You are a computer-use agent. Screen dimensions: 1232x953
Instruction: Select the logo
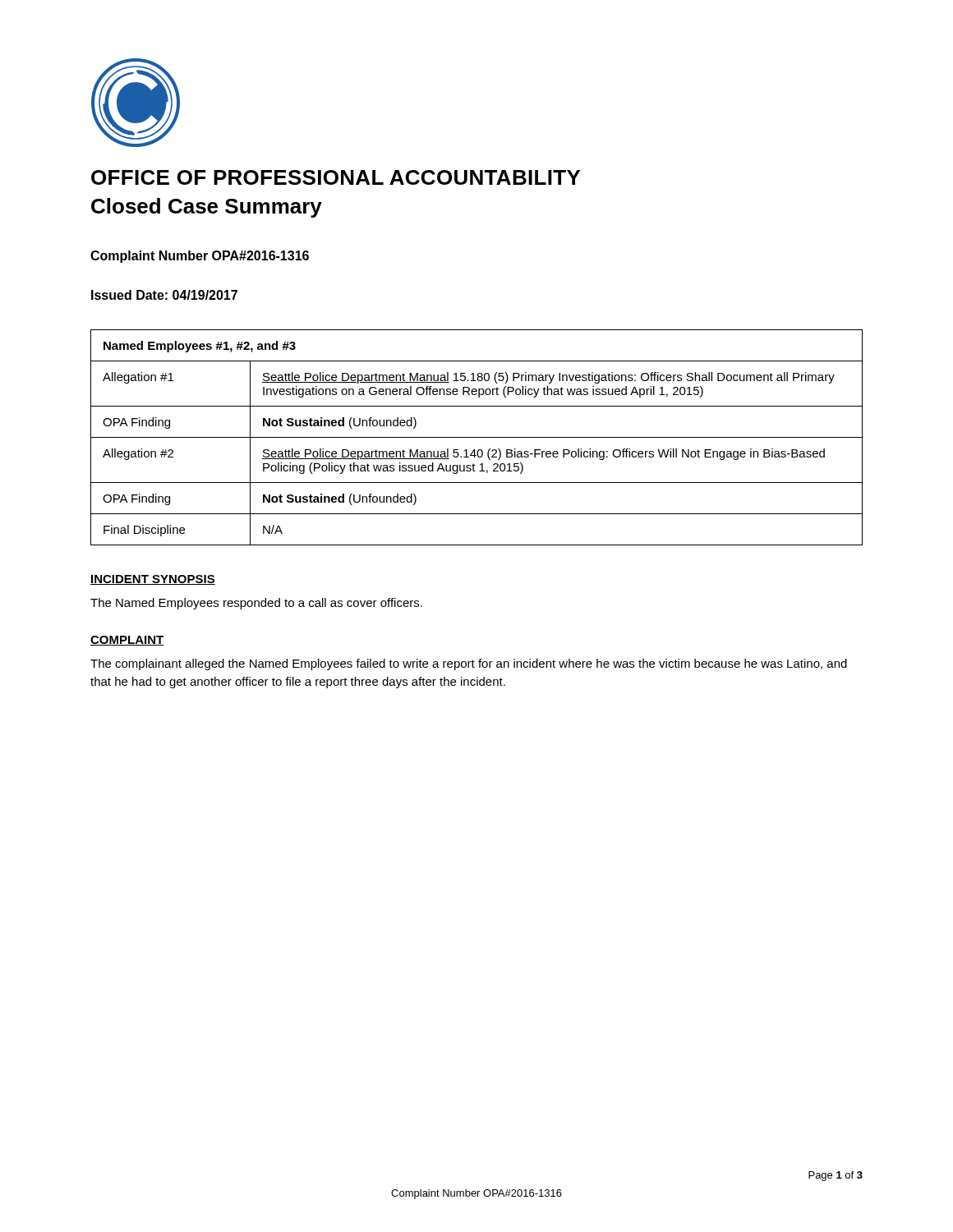[x=476, y=104]
